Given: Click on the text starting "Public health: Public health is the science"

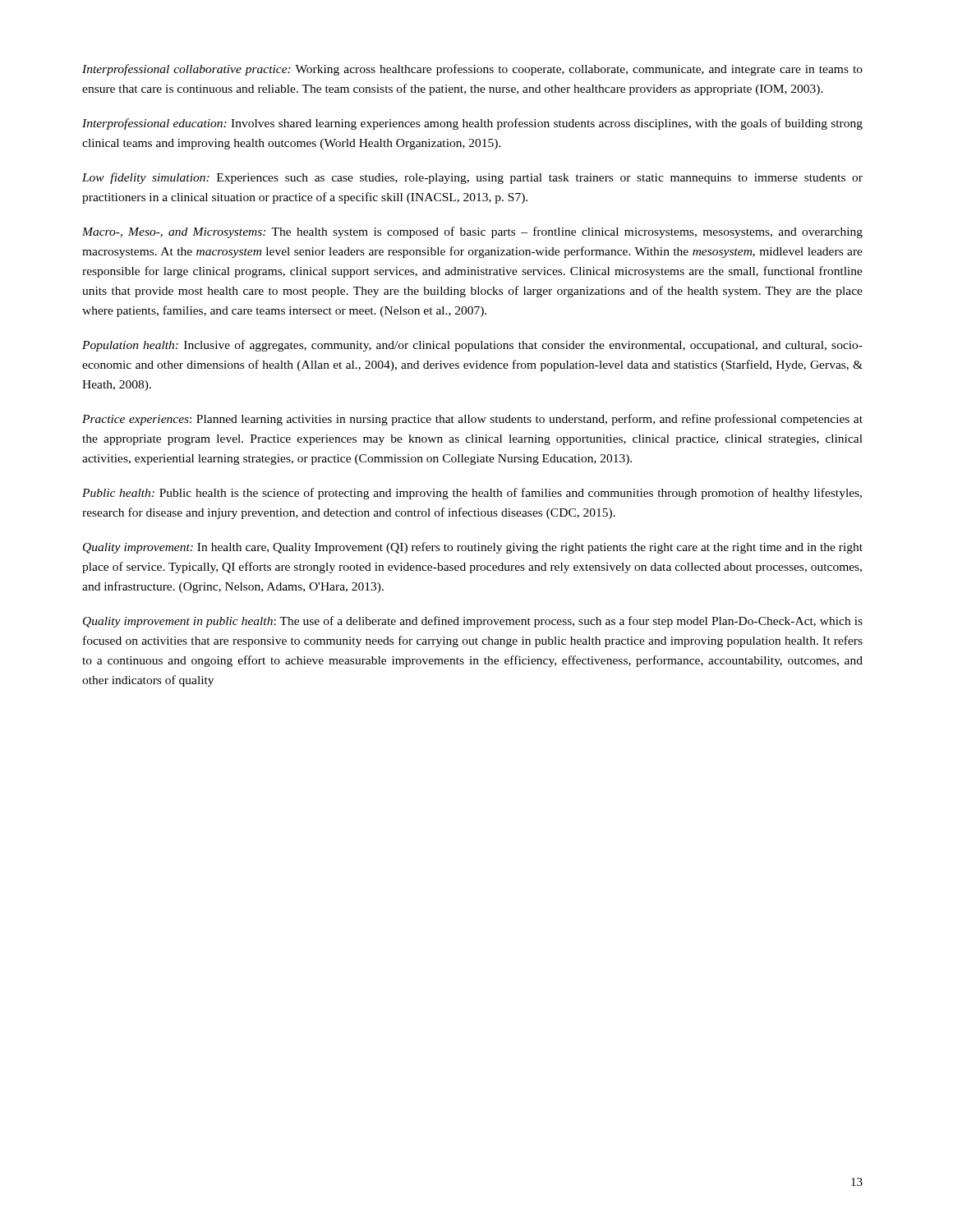Looking at the screenshot, I should point(472,502).
